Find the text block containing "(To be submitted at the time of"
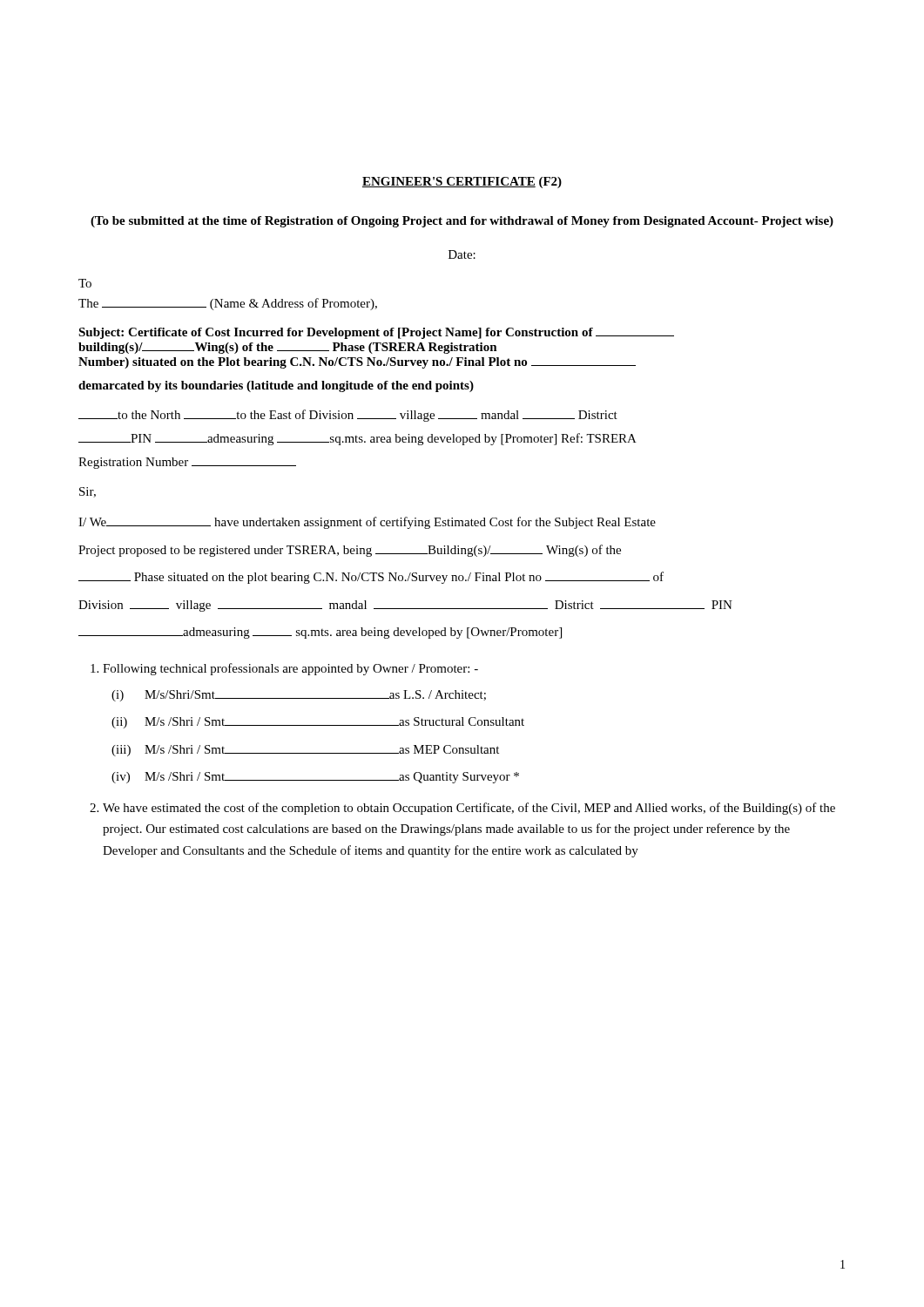This screenshot has width=924, height=1307. (462, 220)
